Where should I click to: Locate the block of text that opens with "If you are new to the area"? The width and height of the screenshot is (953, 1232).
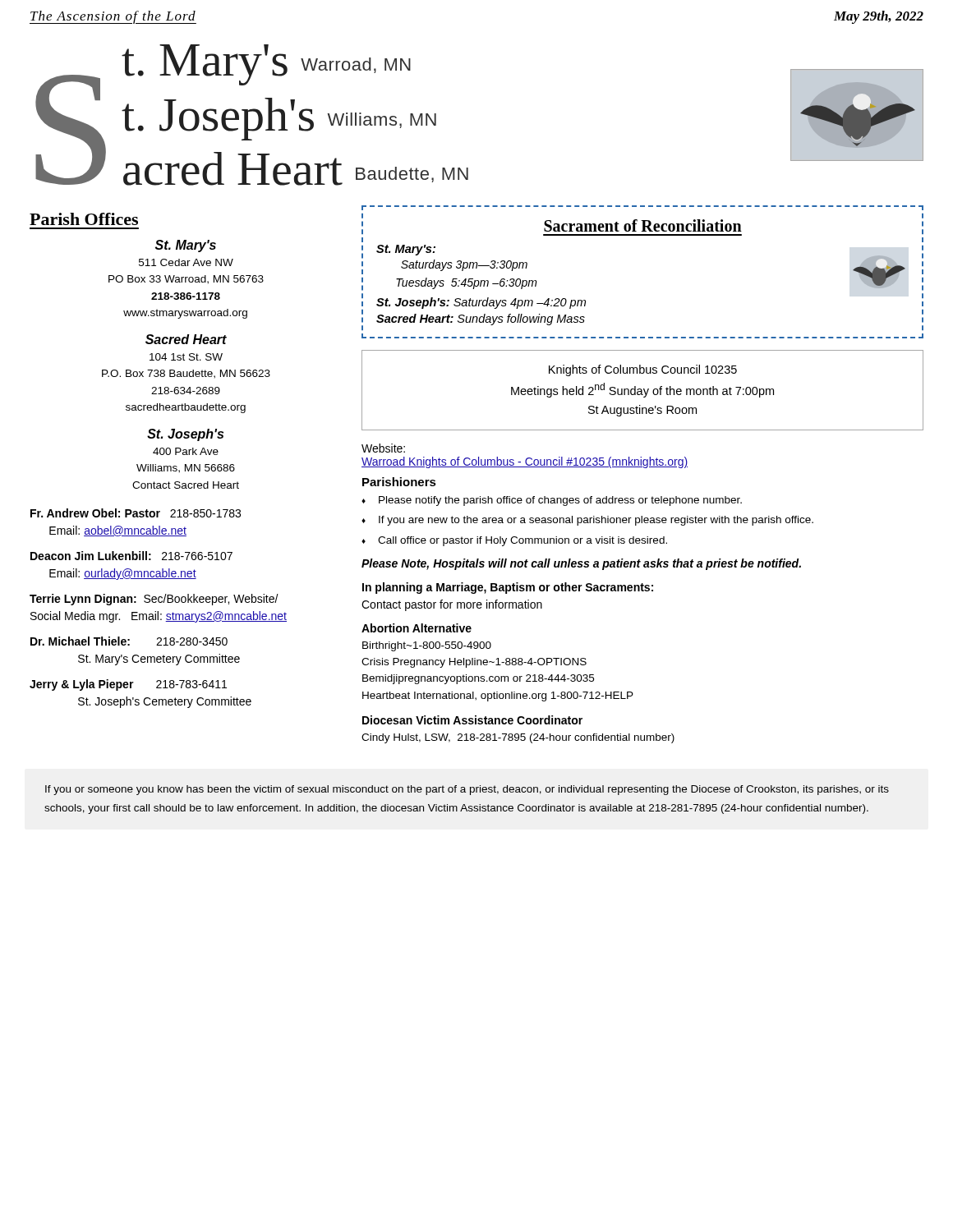tap(596, 520)
